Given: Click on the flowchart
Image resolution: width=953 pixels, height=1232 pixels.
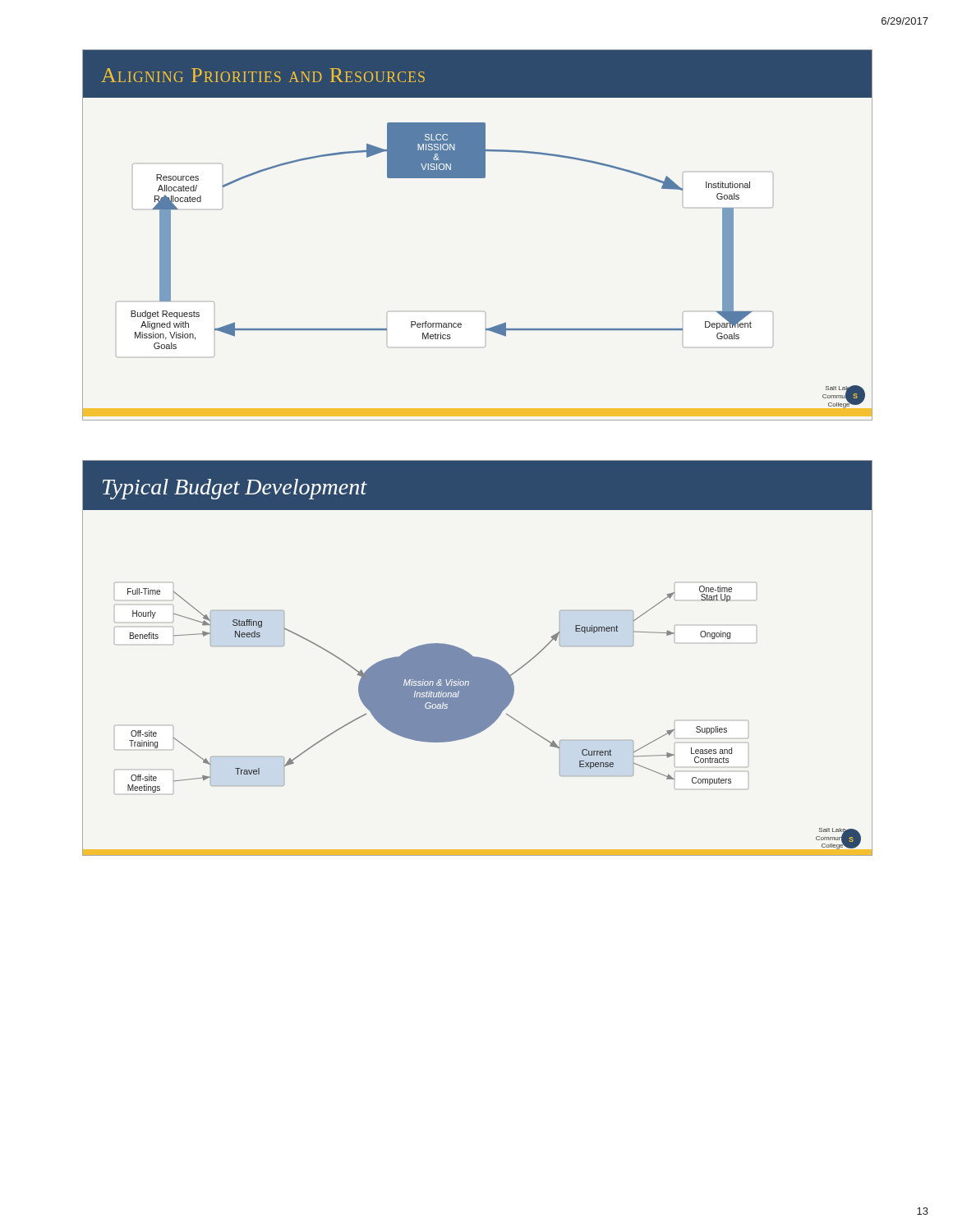Looking at the screenshot, I should point(477,235).
